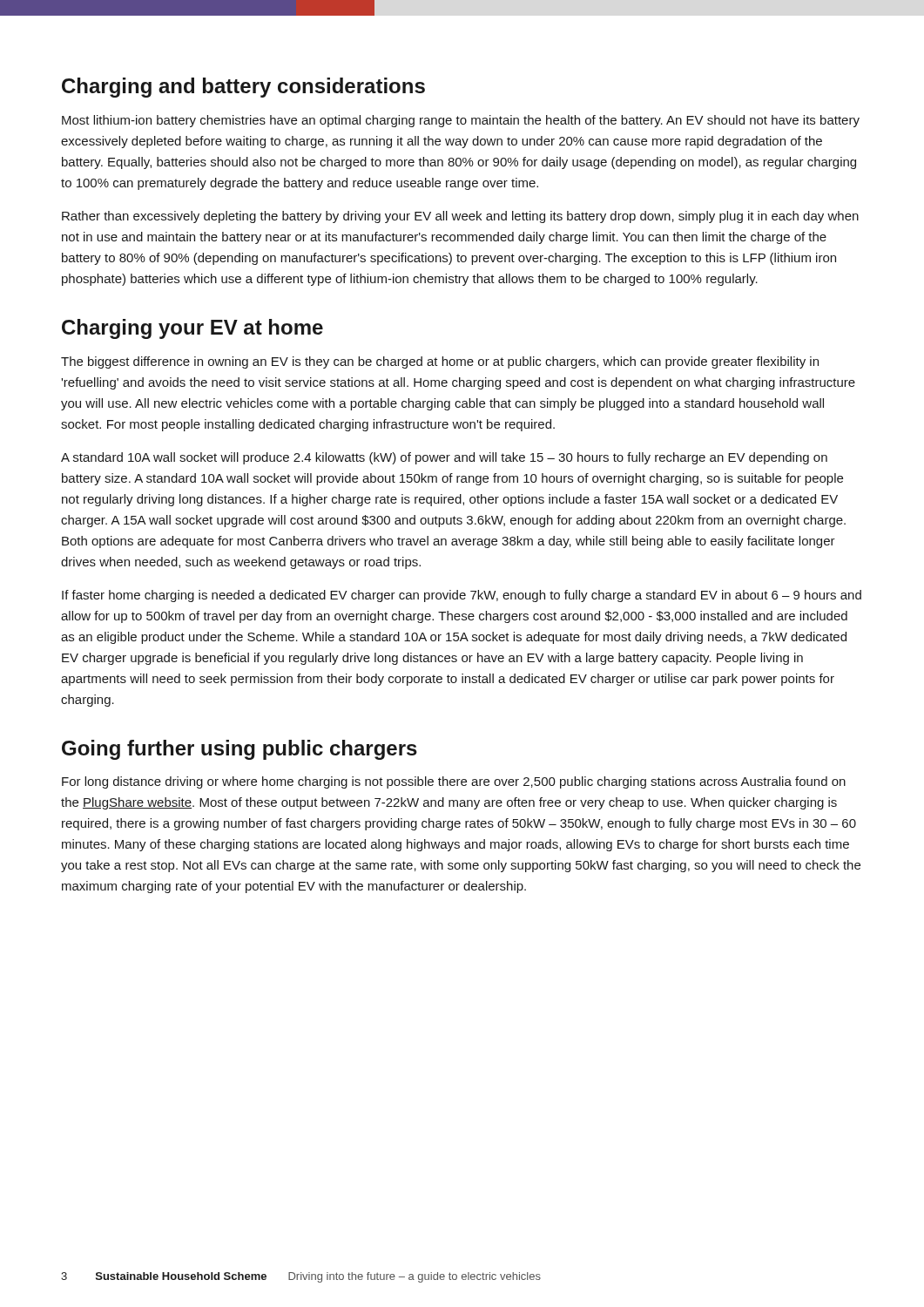The width and height of the screenshot is (924, 1307).
Task: Locate the text block starting "A standard 10A wall socket will produce 2.4"
Action: coord(454,509)
